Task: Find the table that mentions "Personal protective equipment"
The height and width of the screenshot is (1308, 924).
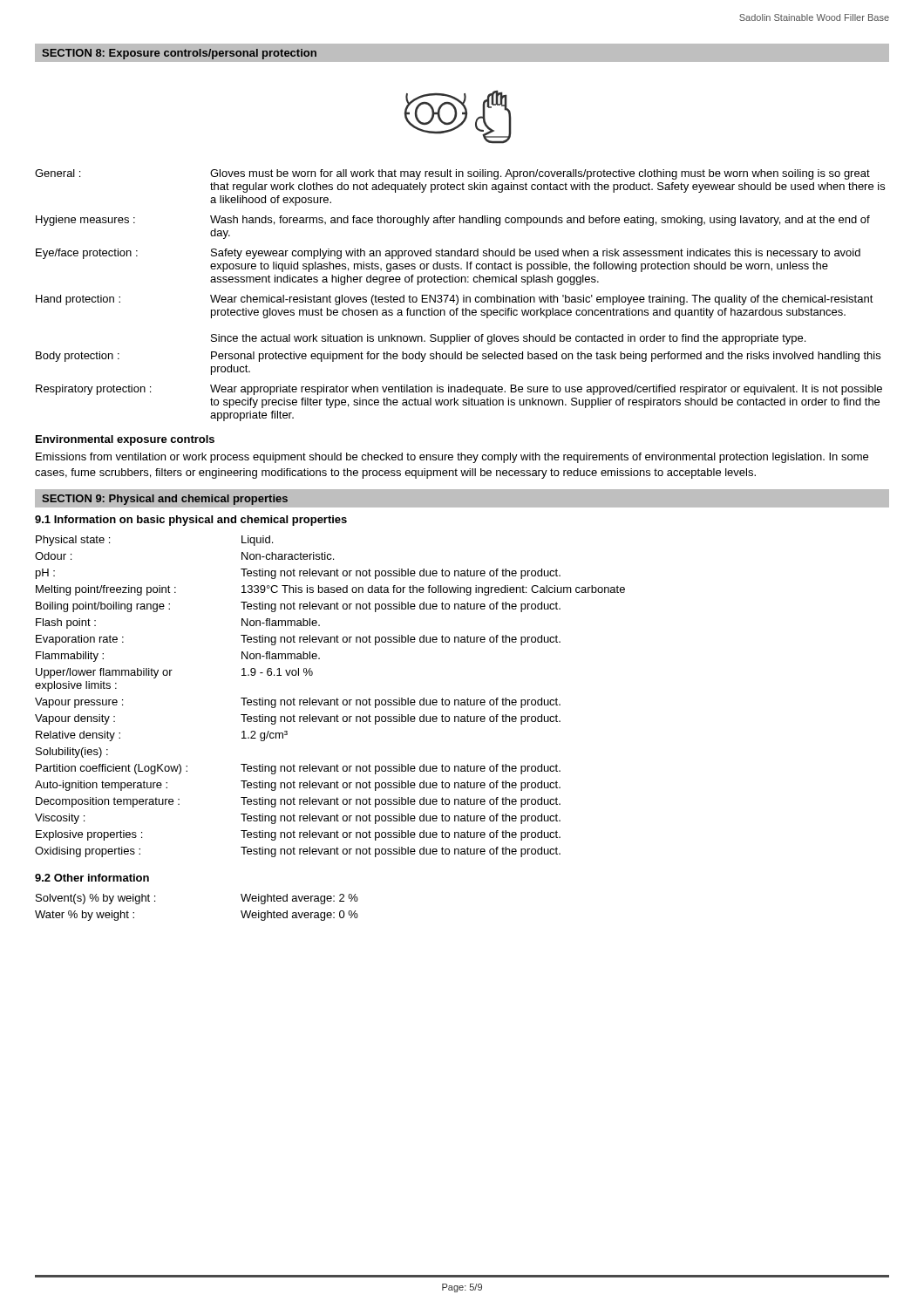Action: (462, 295)
